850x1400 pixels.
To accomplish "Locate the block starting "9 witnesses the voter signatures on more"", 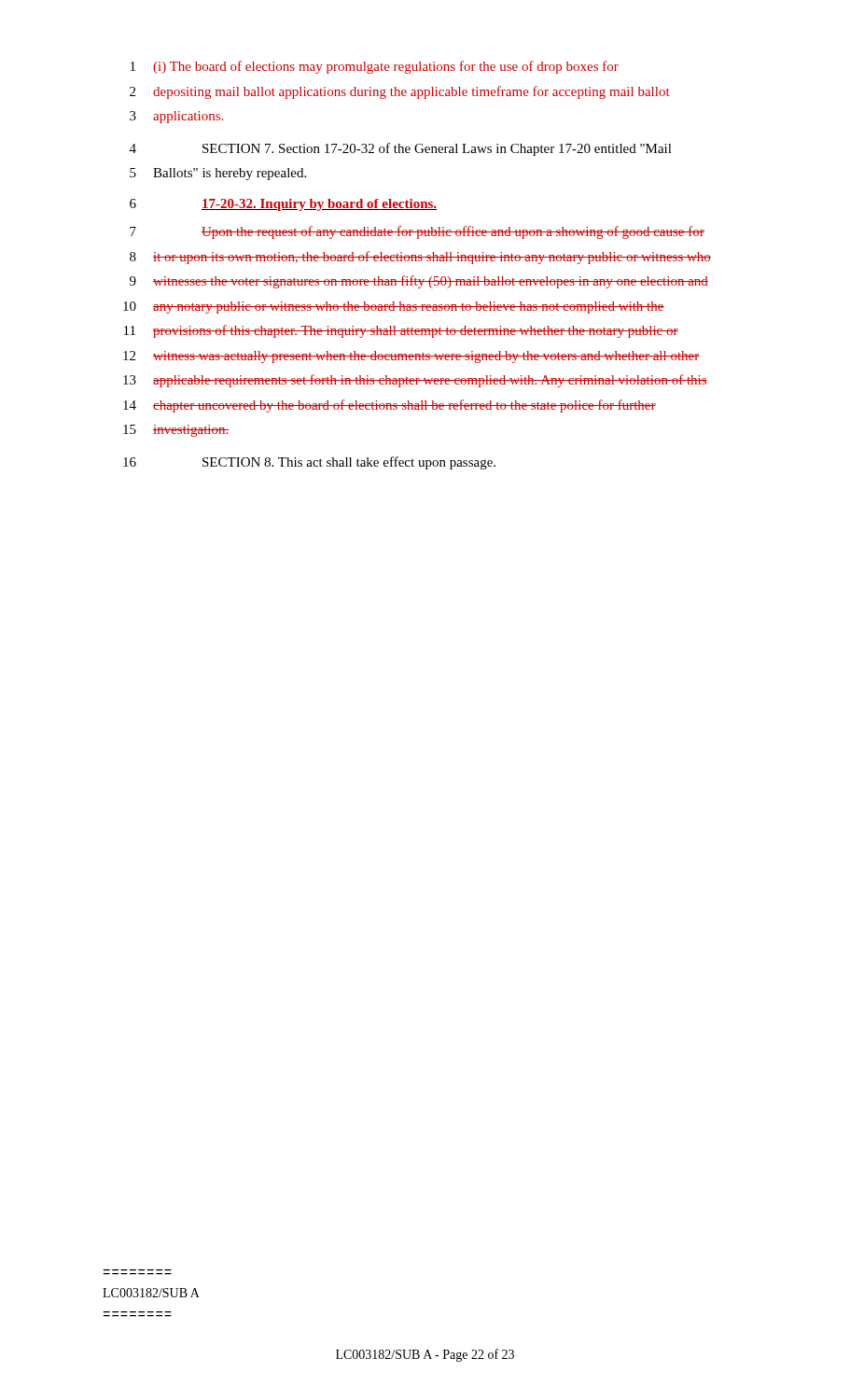I will pyautogui.click(x=444, y=281).
